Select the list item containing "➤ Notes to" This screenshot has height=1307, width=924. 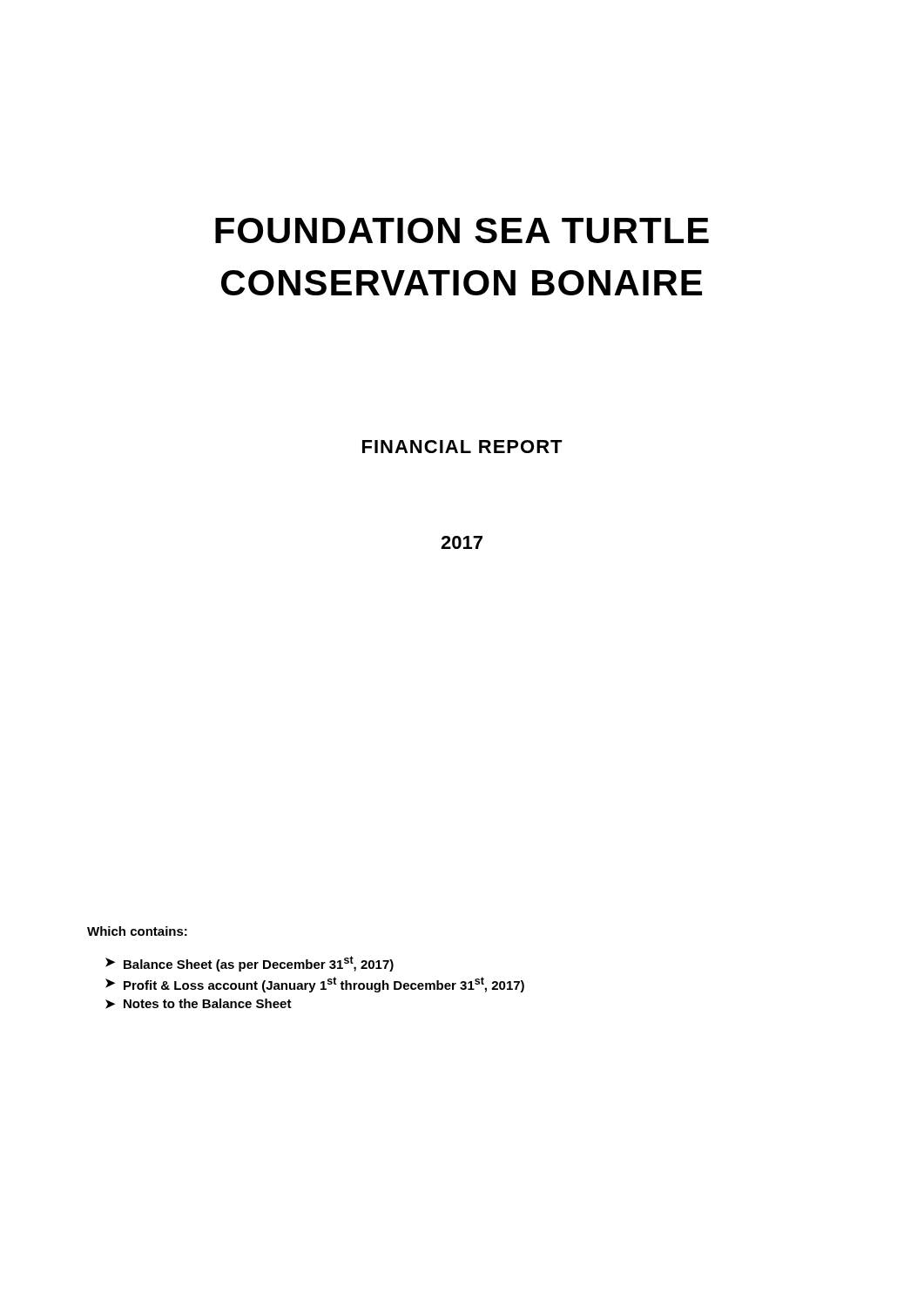[x=198, y=1004]
